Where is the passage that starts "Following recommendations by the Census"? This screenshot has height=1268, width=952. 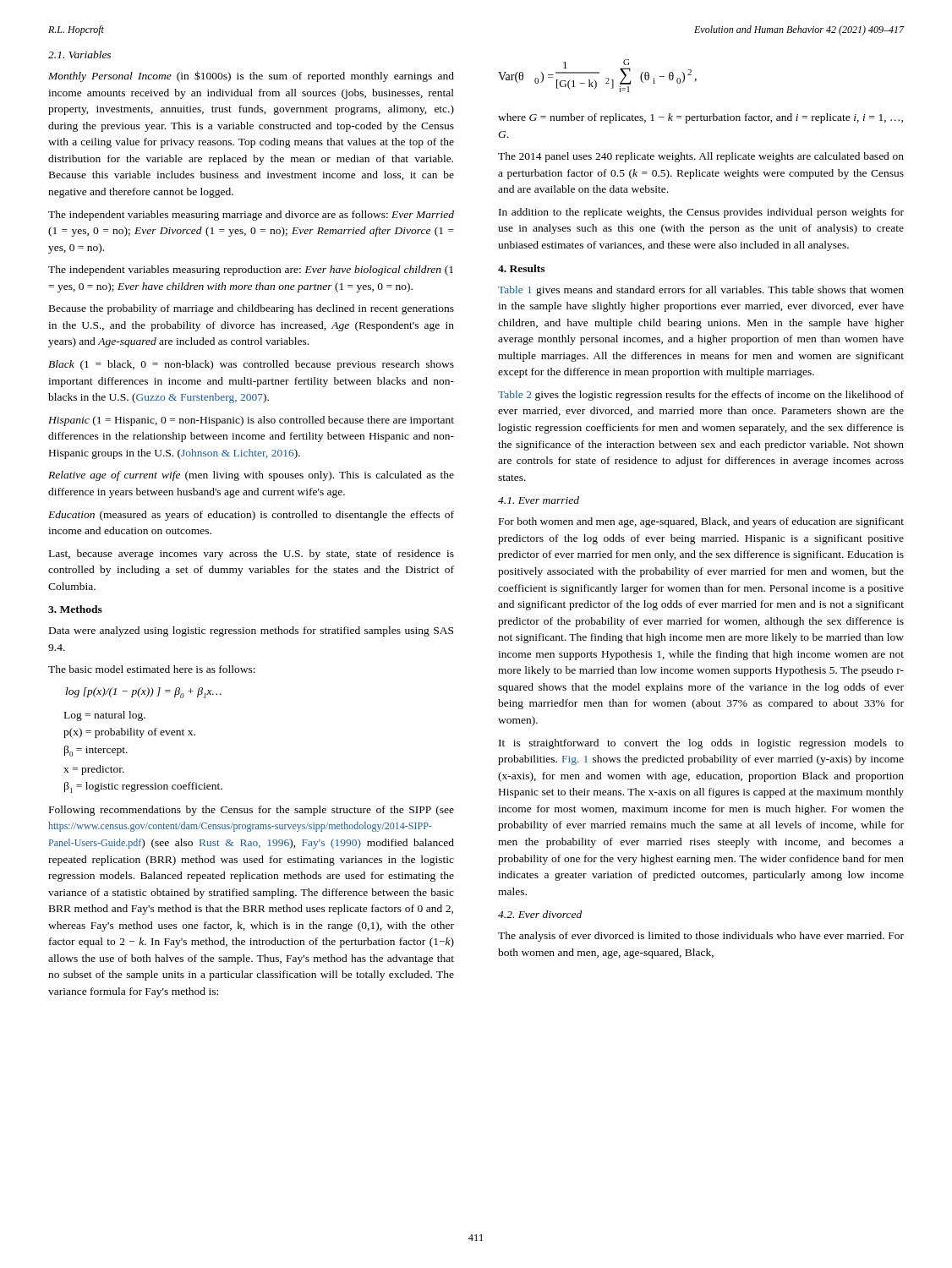pyautogui.click(x=251, y=900)
